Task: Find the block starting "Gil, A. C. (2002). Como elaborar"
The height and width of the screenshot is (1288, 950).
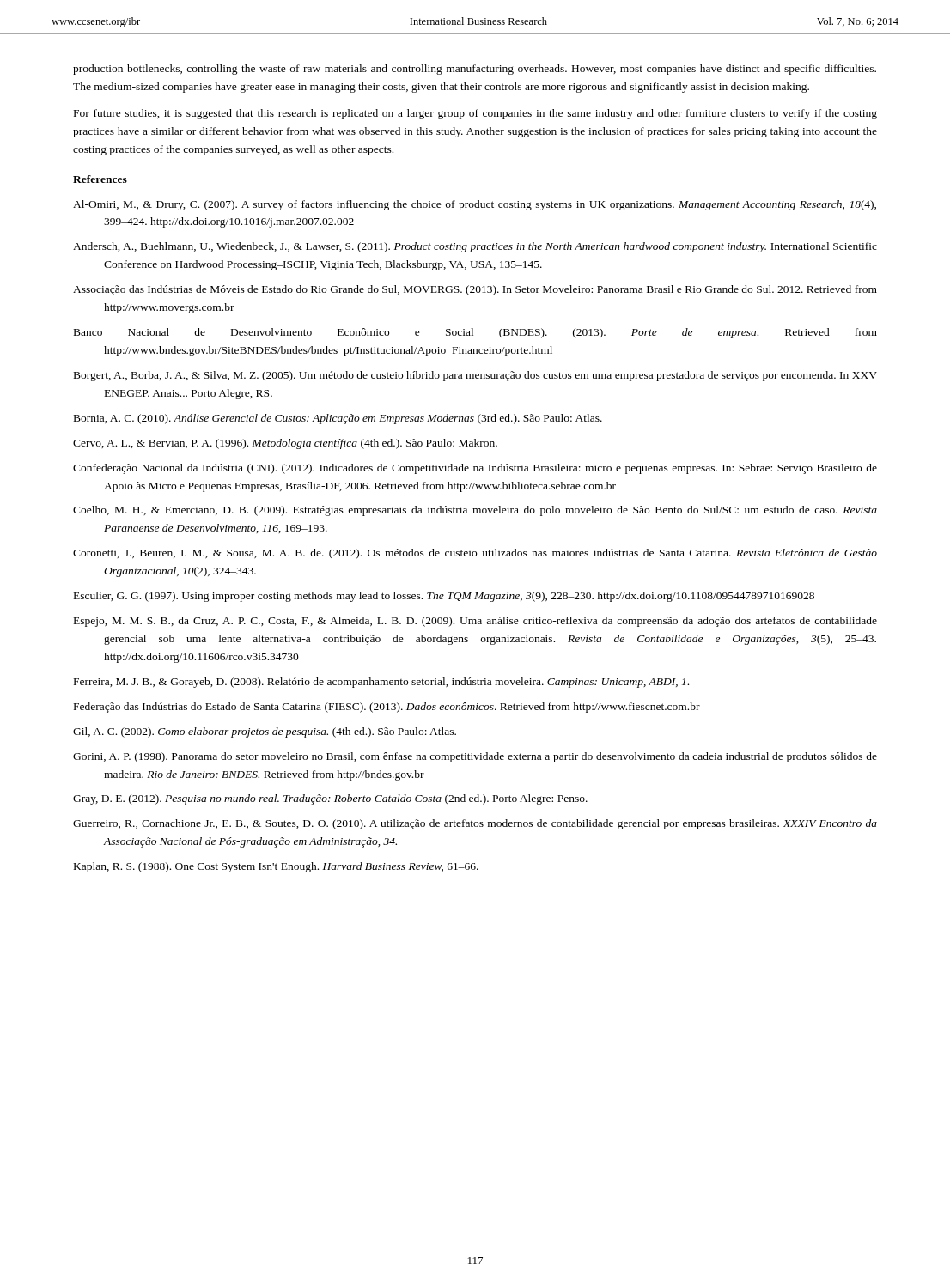Action: (265, 731)
